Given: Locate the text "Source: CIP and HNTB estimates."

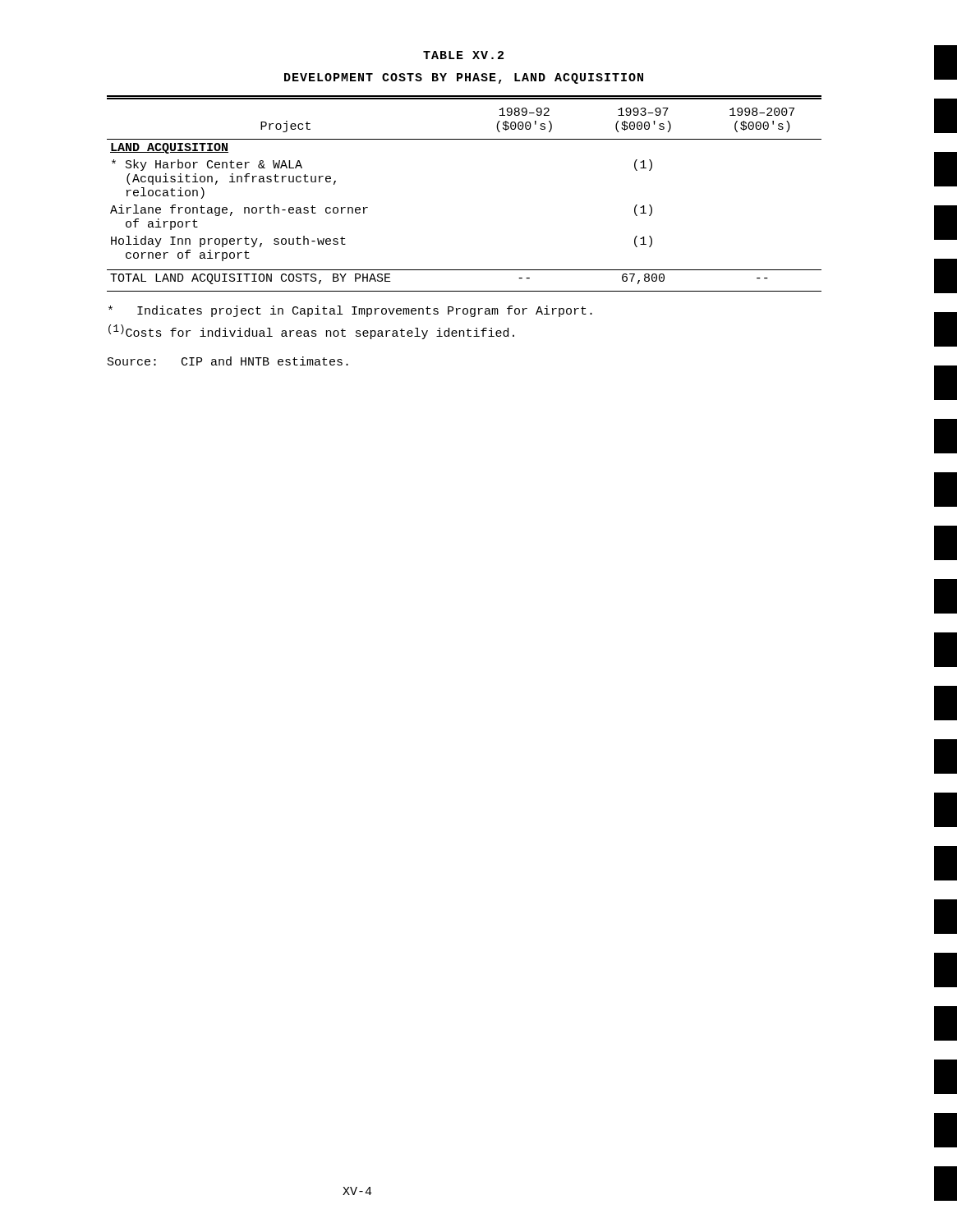Looking at the screenshot, I should [x=229, y=363].
